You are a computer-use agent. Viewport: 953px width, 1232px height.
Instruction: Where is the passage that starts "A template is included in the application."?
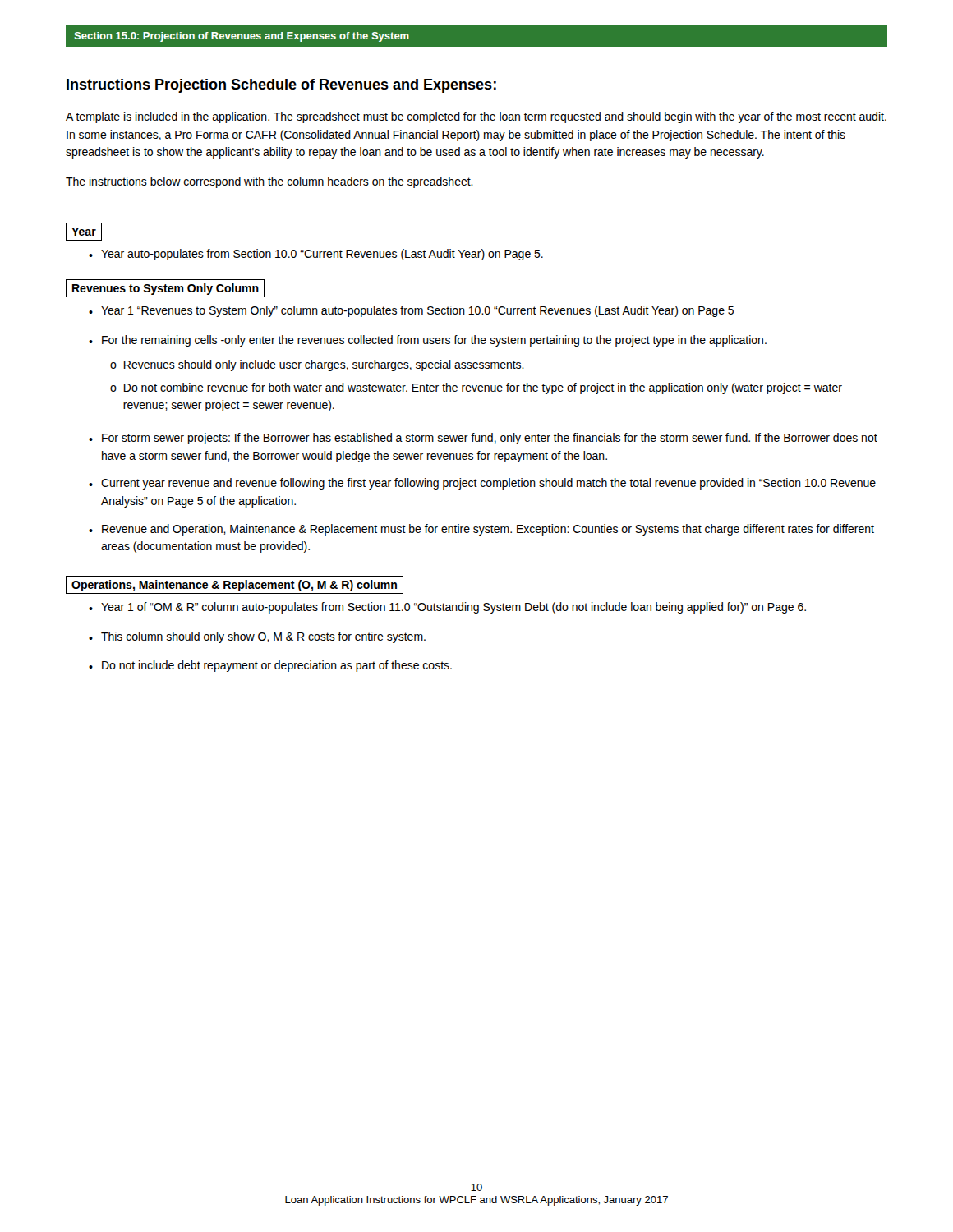pyautogui.click(x=476, y=134)
